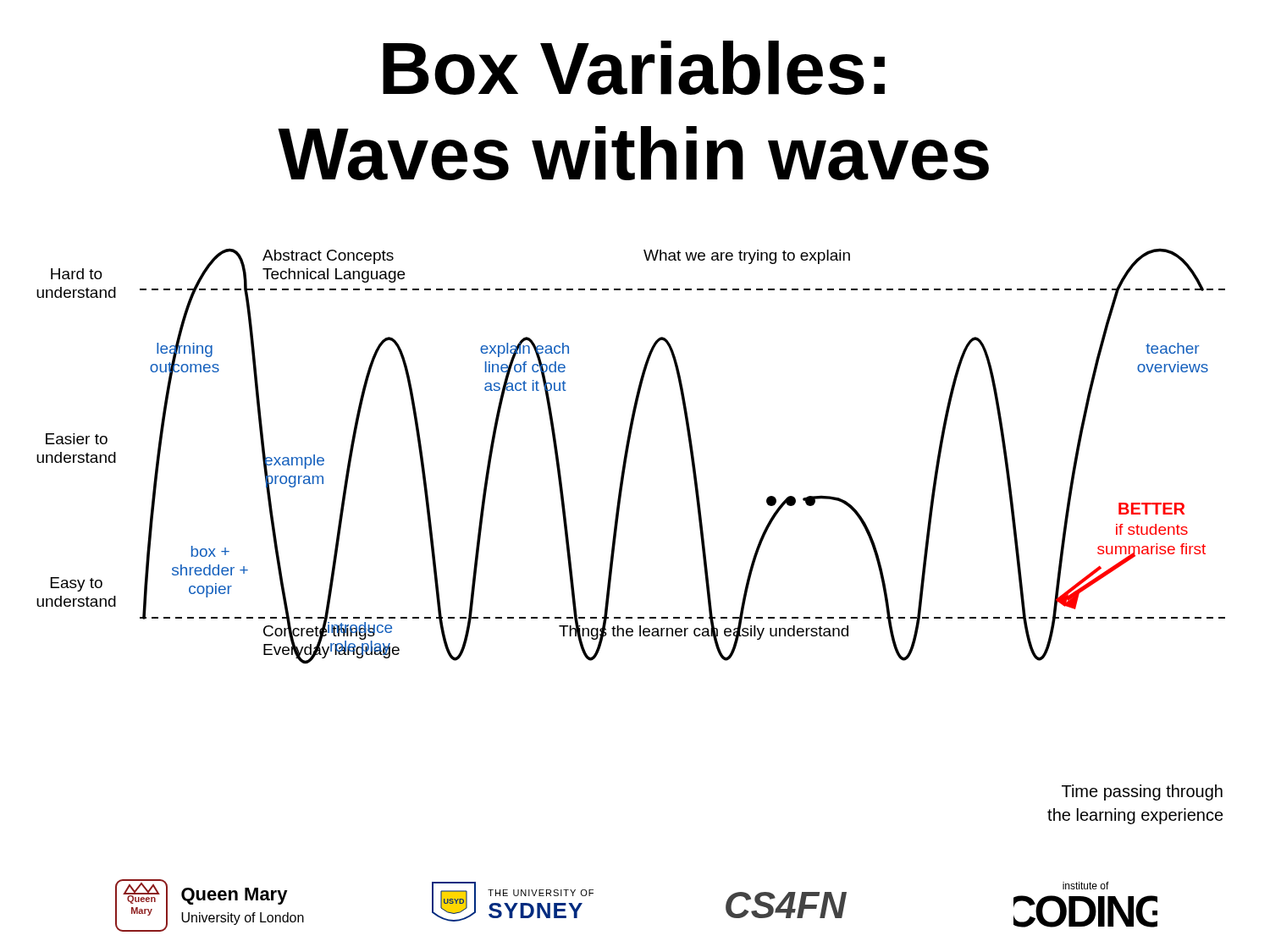Locate the text "Box Variables: Waves within waves"
Image resolution: width=1270 pixels, height=952 pixels.
(x=635, y=111)
